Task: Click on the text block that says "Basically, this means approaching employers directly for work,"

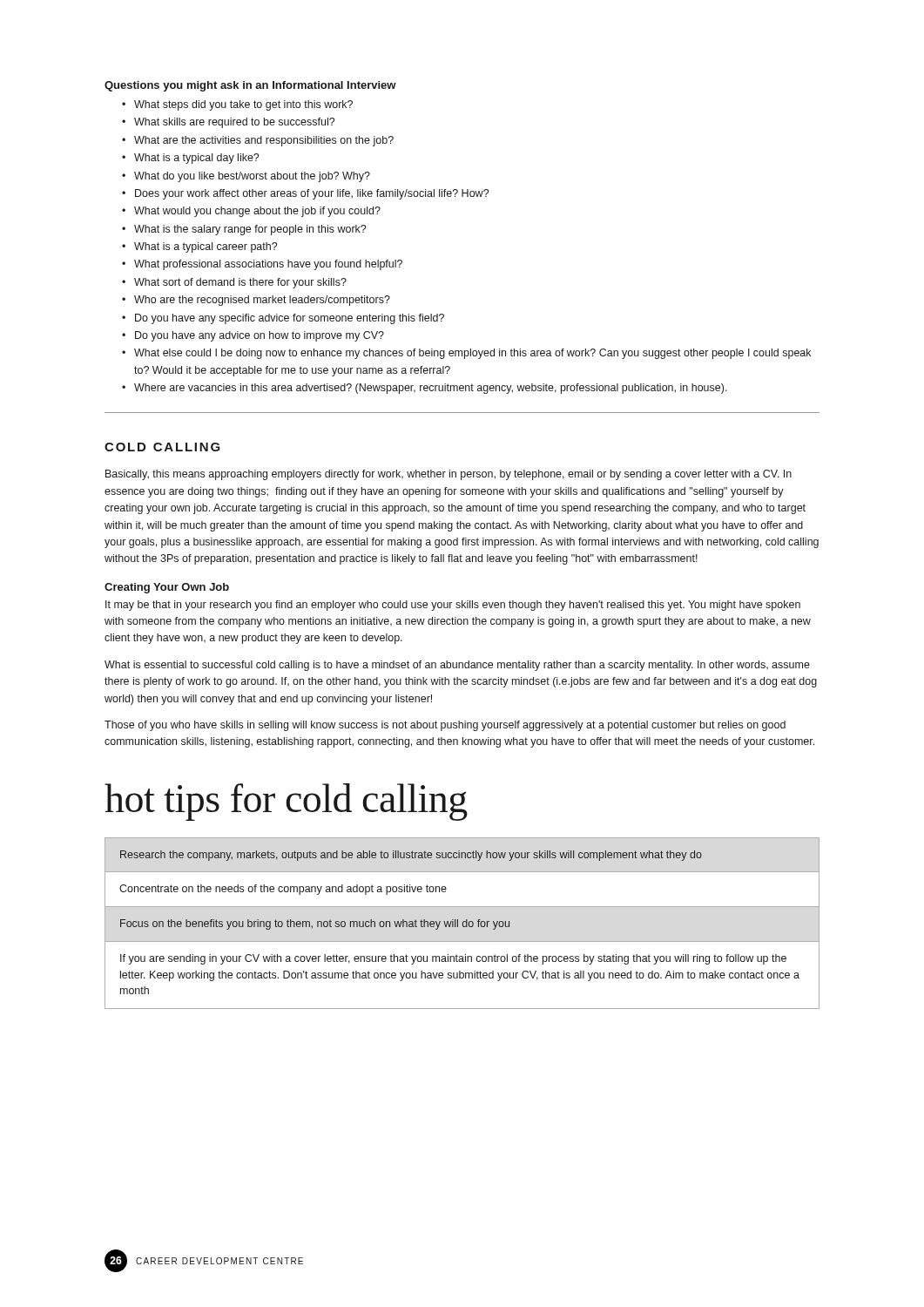Action: pyautogui.click(x=462, y=517)
